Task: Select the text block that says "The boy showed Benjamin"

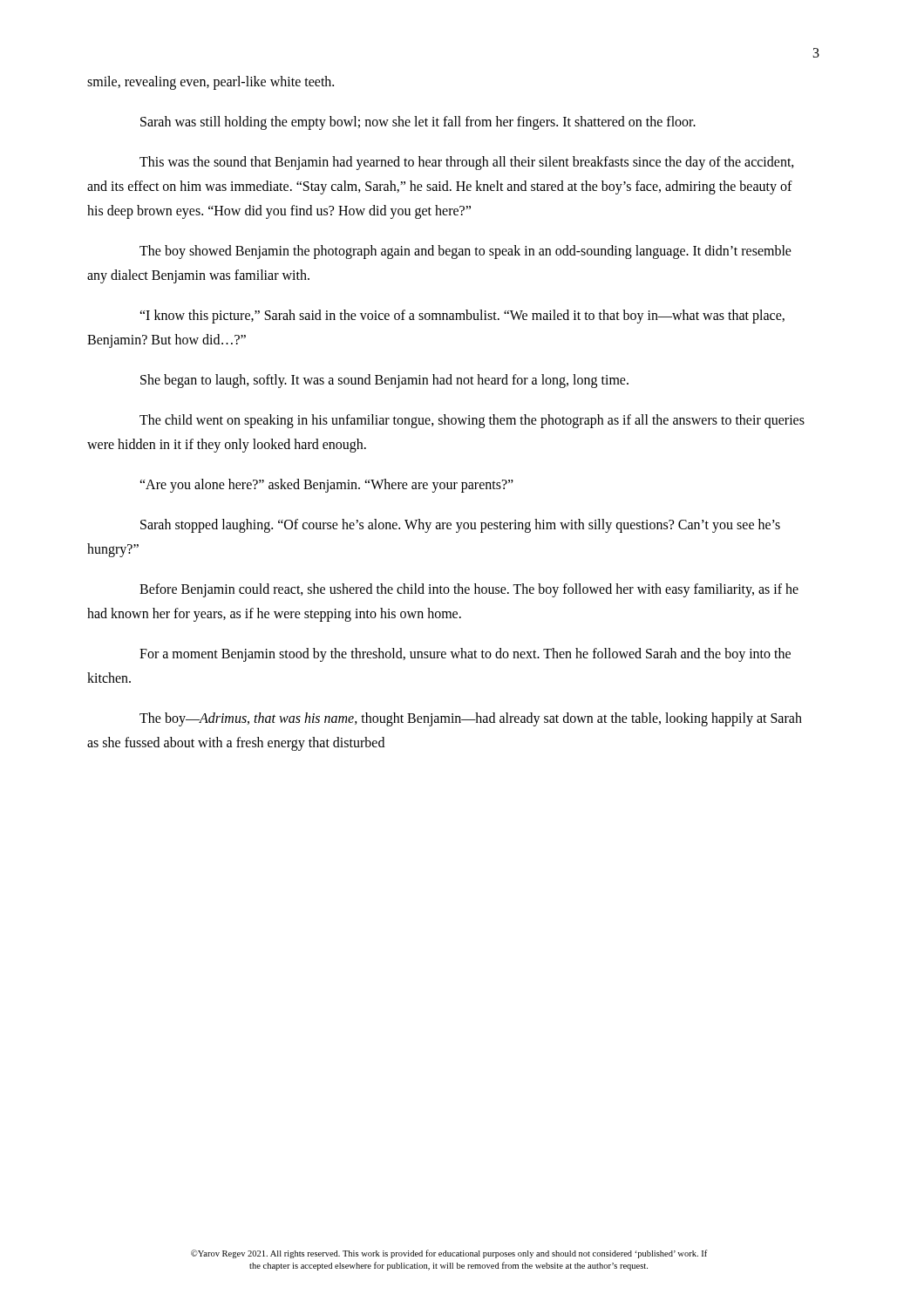Action: tap(439, 263)
